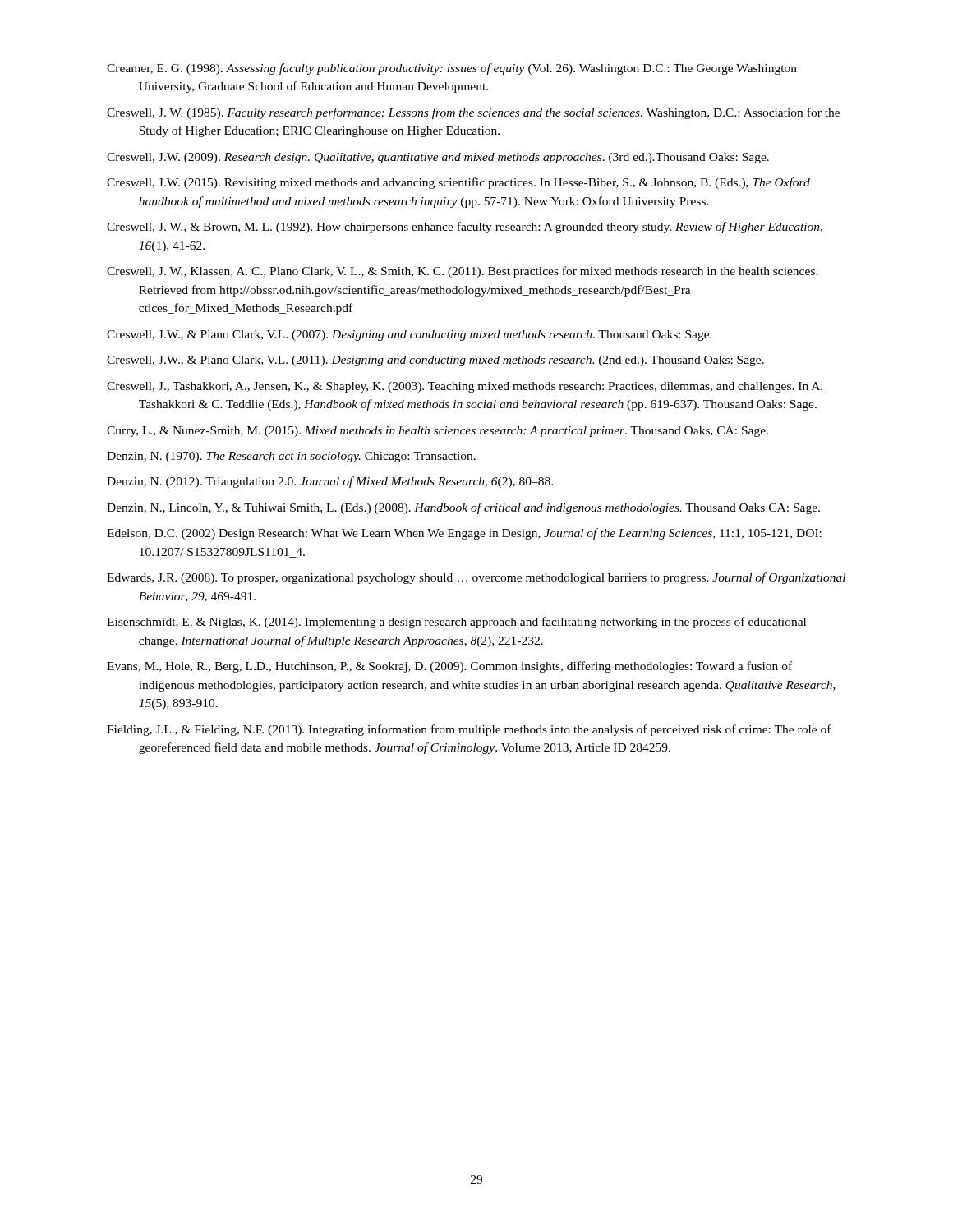
Task: Find the block on this page that starts "Fielding, J.L., &"
Action: pos(469,738)
